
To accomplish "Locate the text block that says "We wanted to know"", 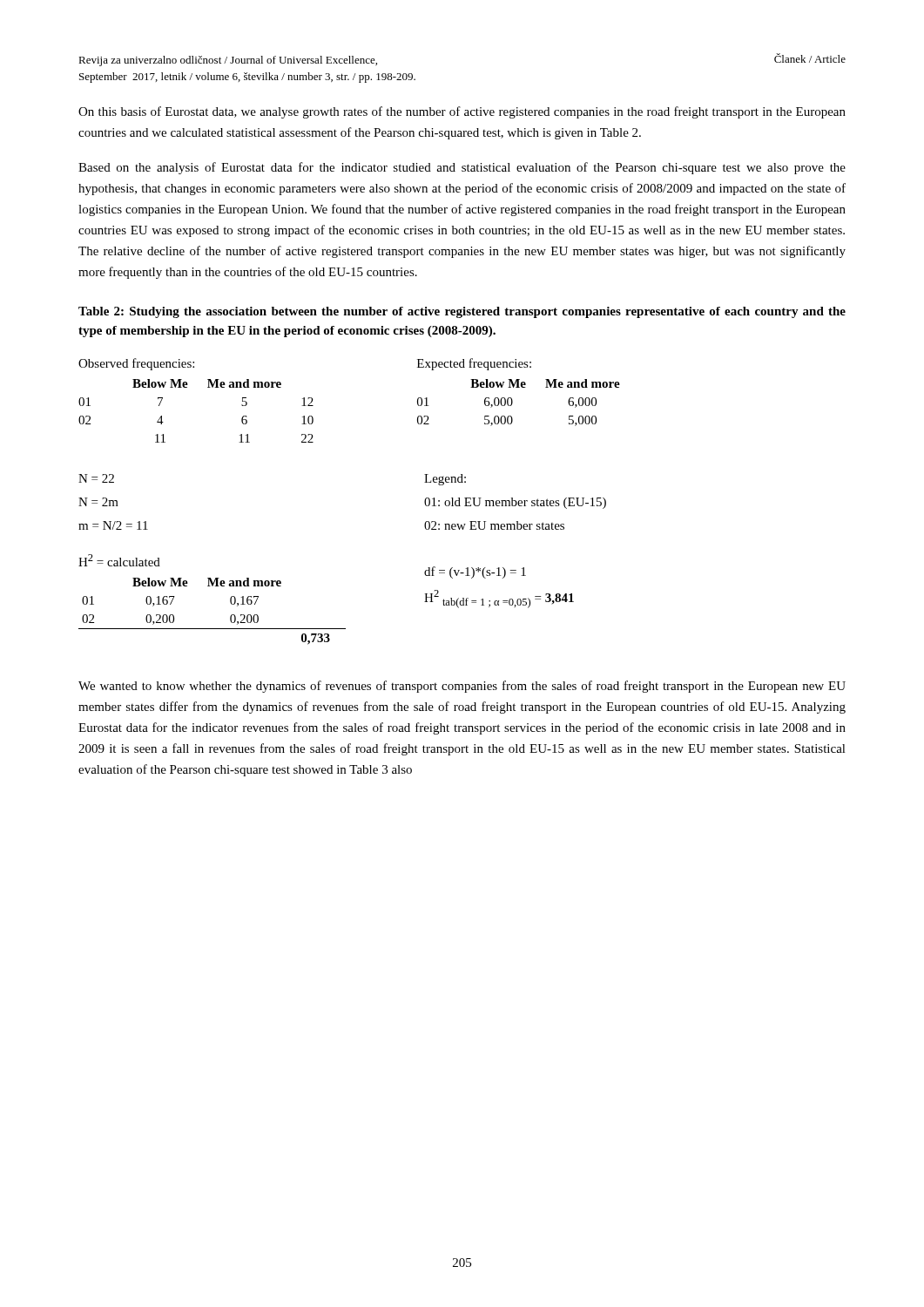I will [462, 727].
